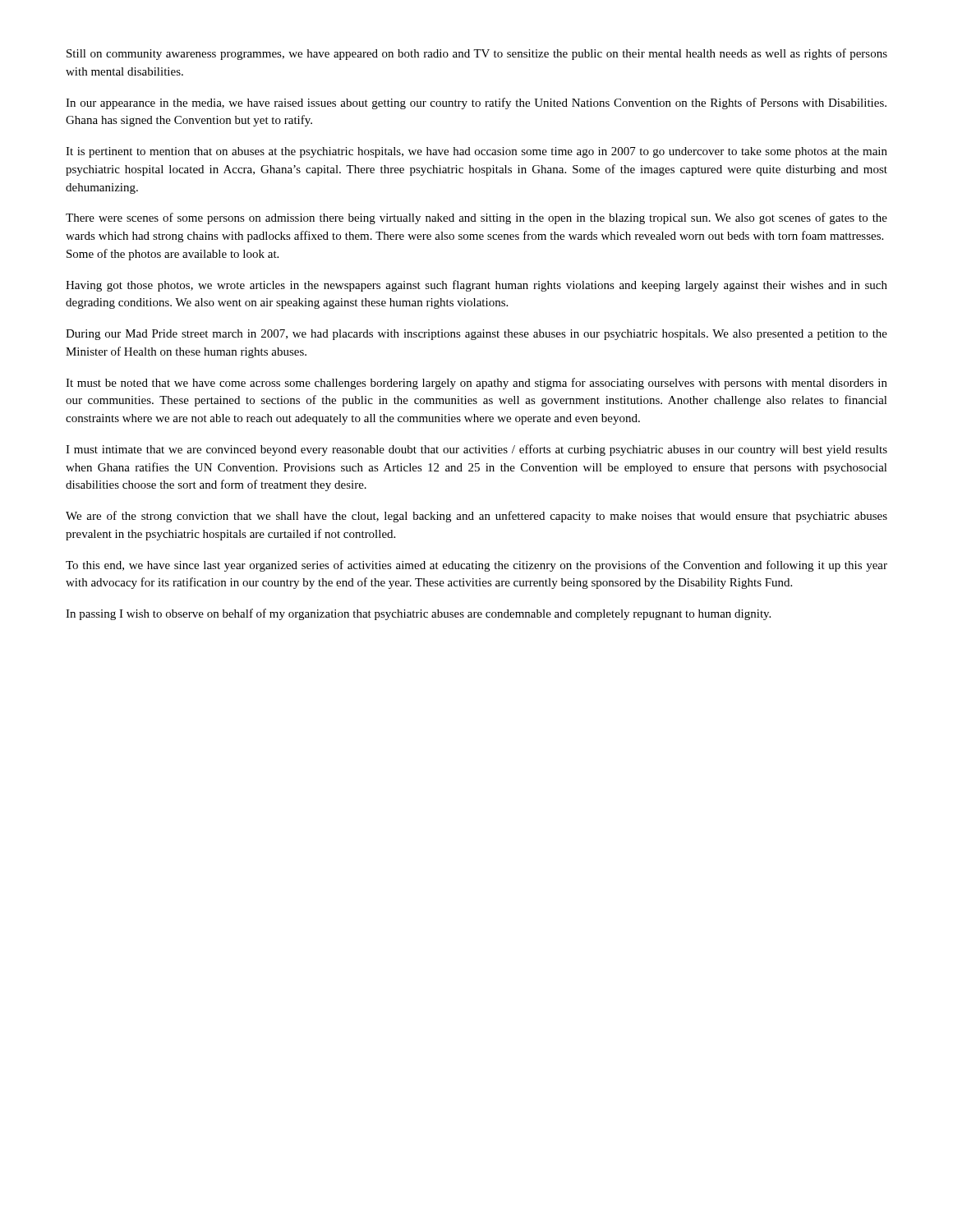Click on the passage starting "To this end, we have since last"
Screen dimensions: 1232x953
pyautogui.click(x=476, y=574)
